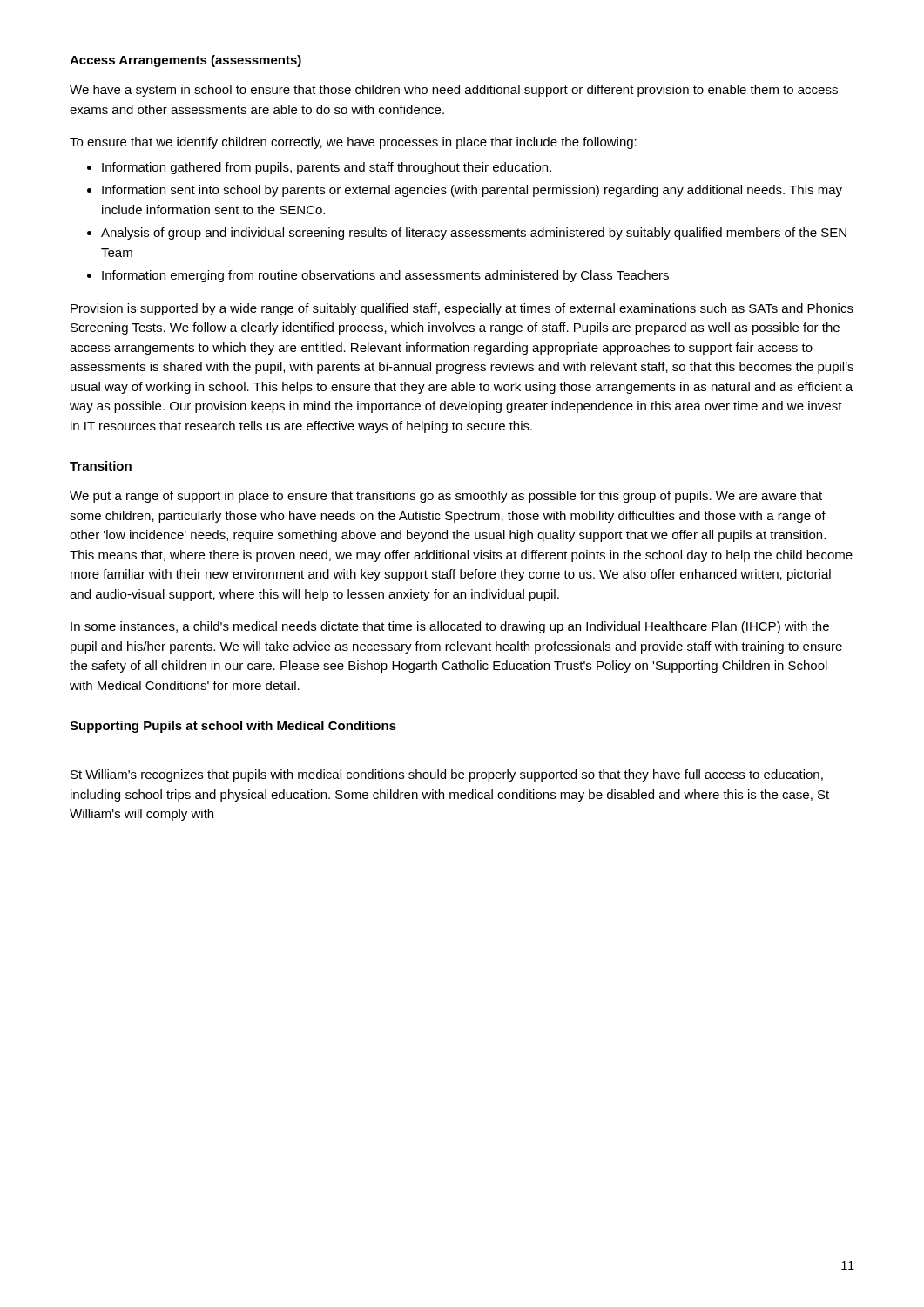Select the text block starting "Supporting Pupils at school with Medical Conditions"
The width and height of the screenshot is (924, 1307).
(x=233, y=727)
